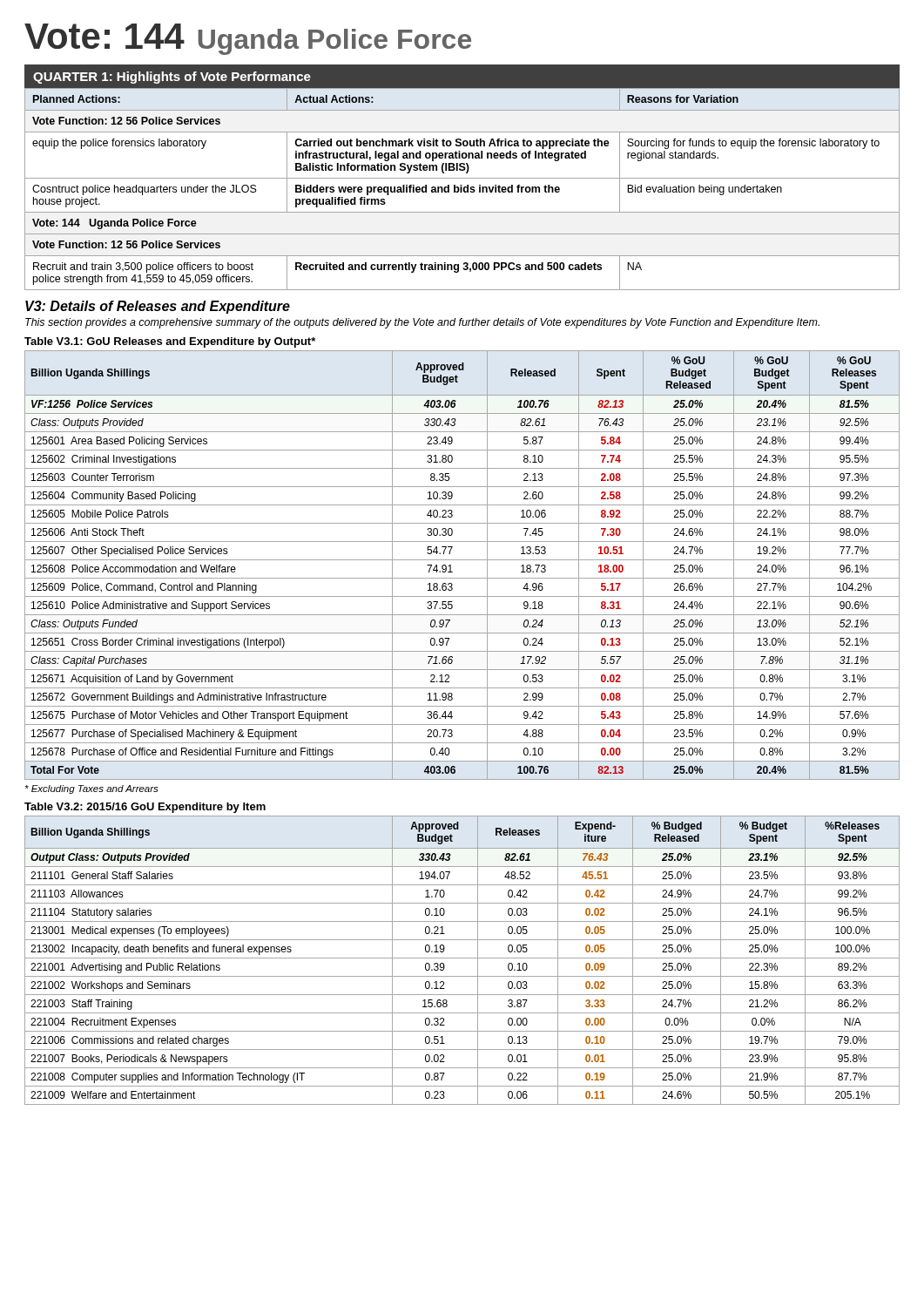This screenshot has width=924, height=1307.
Task: Find "Excluding Taxes and Arrears" on this page
Action: click(91, 789)
